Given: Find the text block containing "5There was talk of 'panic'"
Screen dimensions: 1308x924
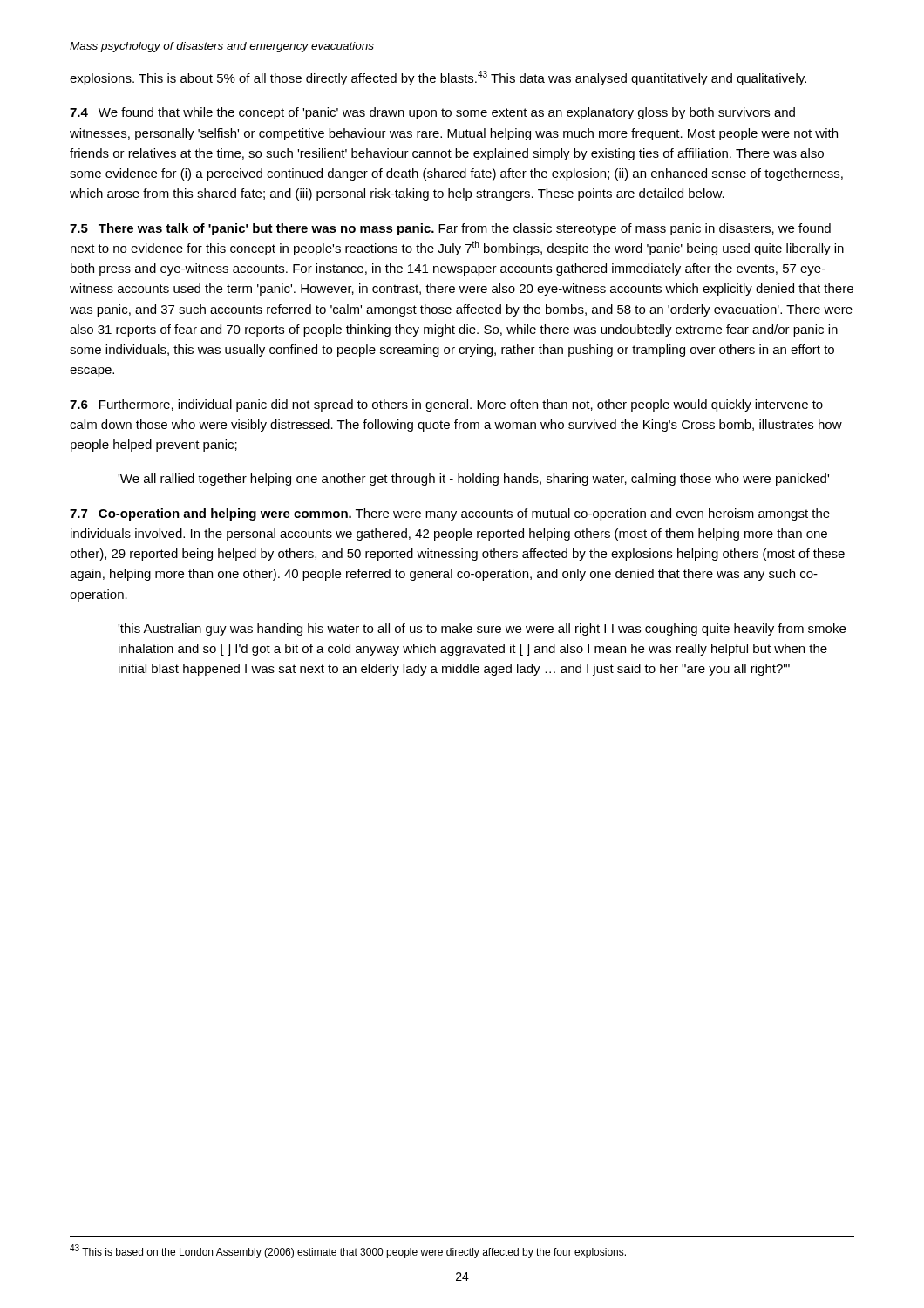Looking at the screenshot, I should click(462, 299).
